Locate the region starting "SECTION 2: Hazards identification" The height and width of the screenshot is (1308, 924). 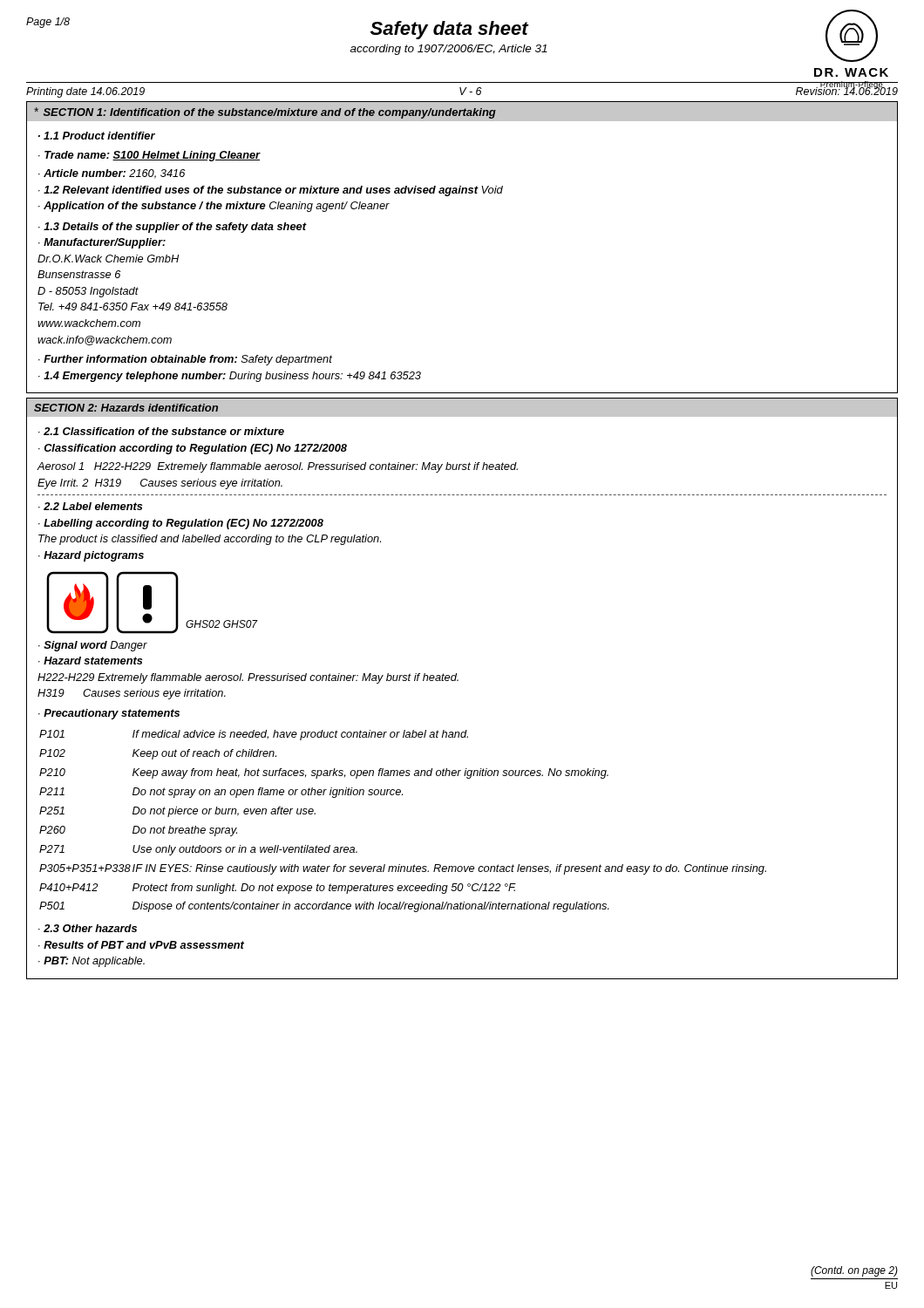pyautogui.click(x=126, y=408)
